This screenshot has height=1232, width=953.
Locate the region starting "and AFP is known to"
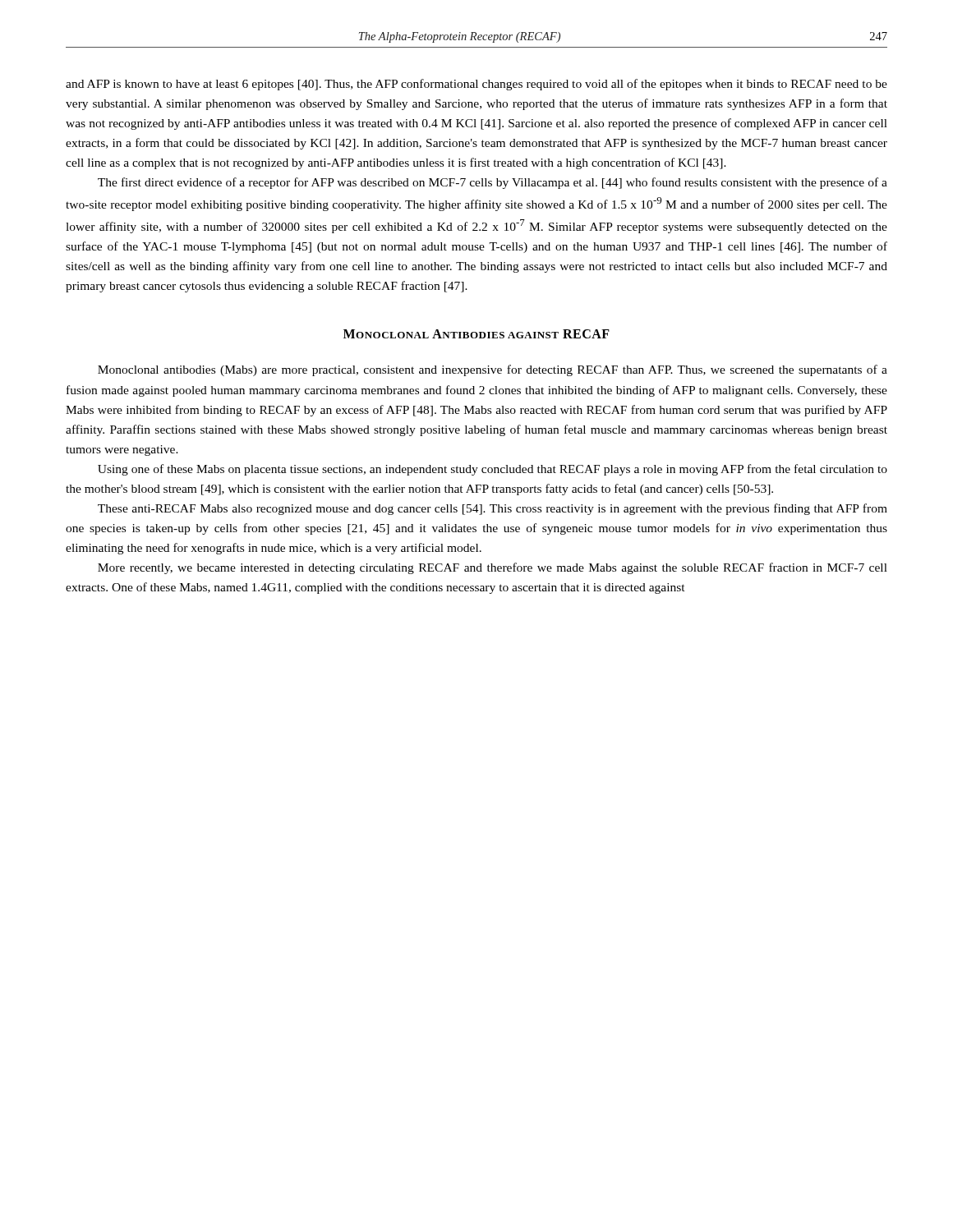(476, 123)
